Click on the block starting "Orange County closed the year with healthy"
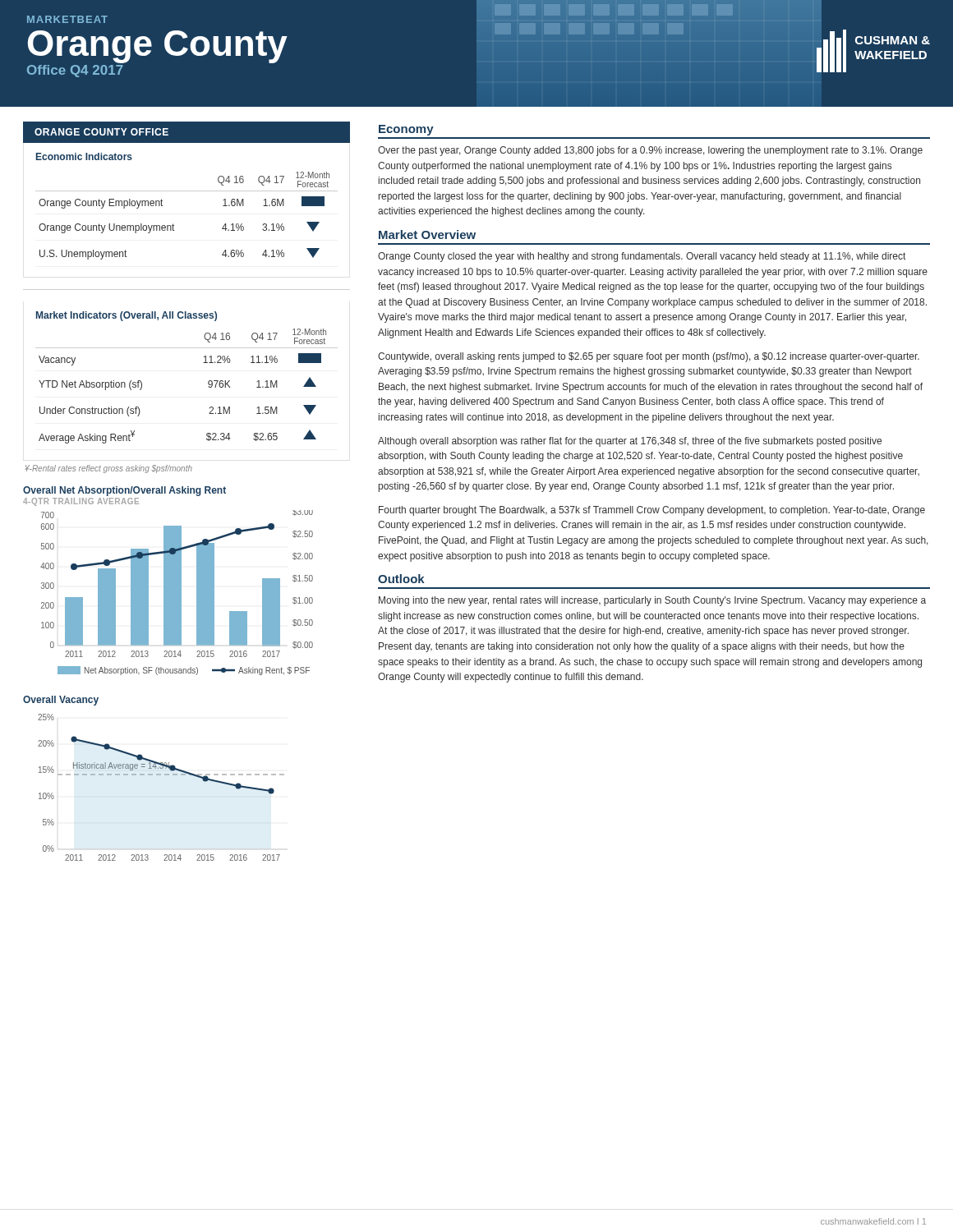 pyautogui.click(x=653, y=294)
